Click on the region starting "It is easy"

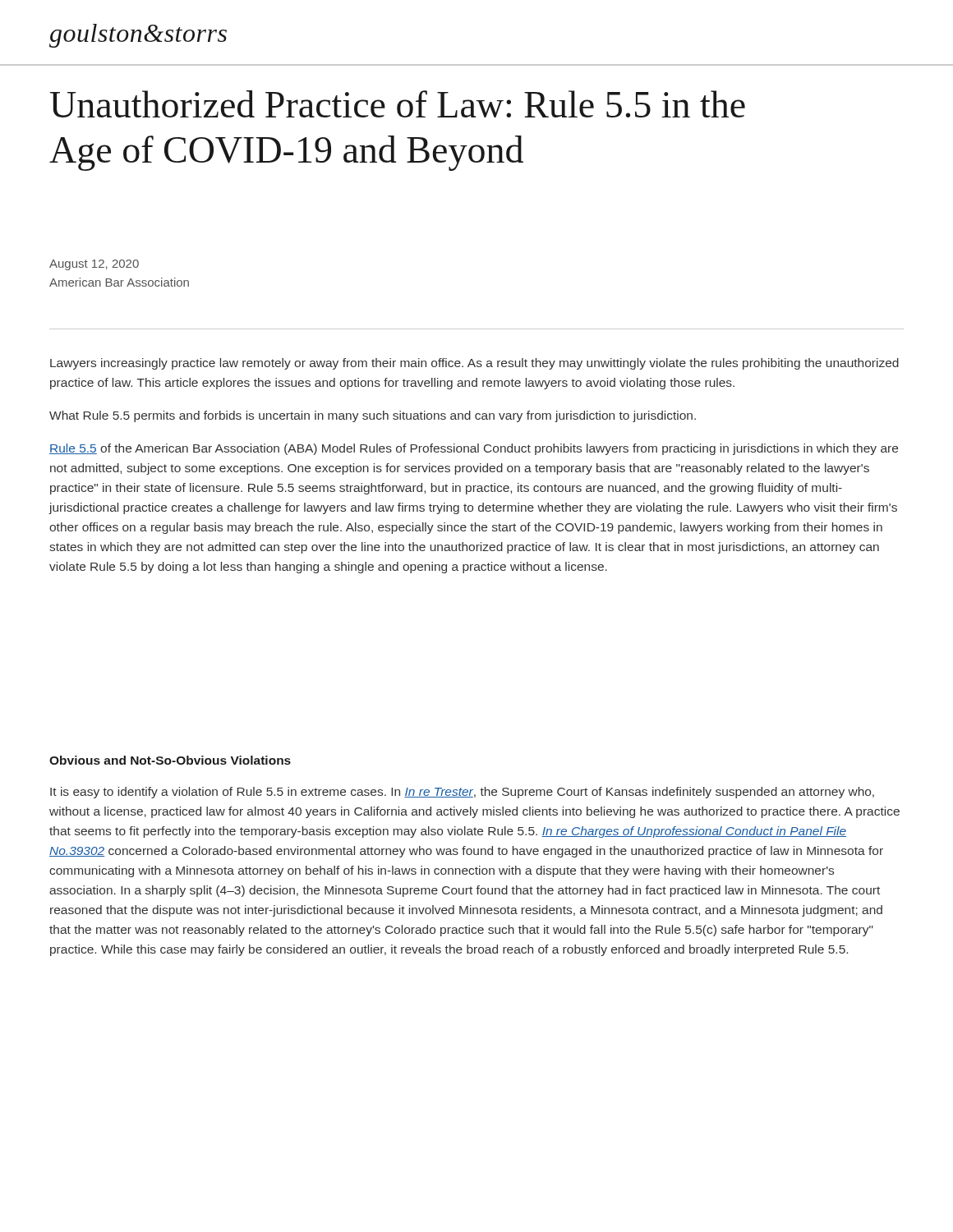pyautogui.click(x=476, y=871)
